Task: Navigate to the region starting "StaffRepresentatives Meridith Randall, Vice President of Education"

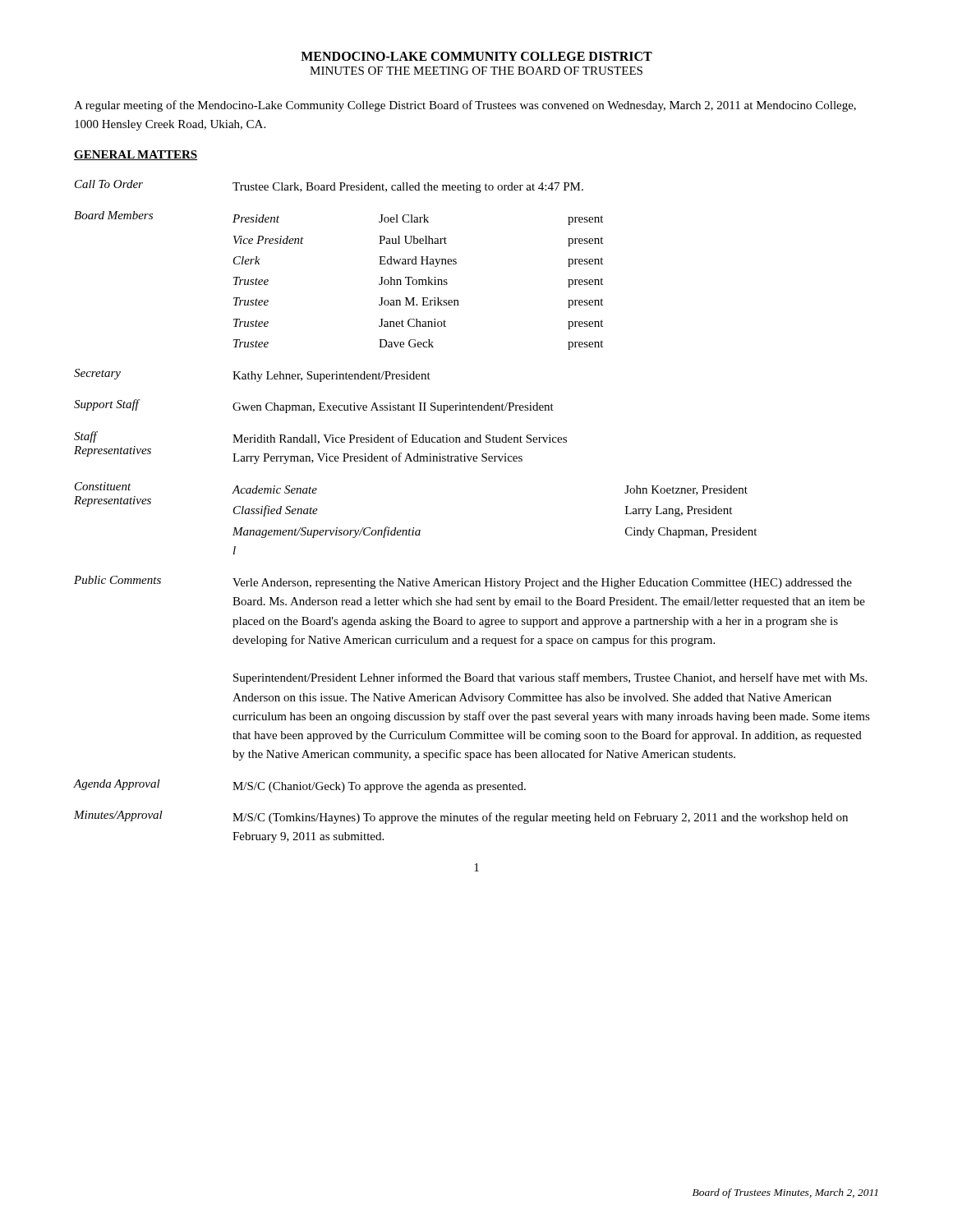Action: tap(476, 450)
